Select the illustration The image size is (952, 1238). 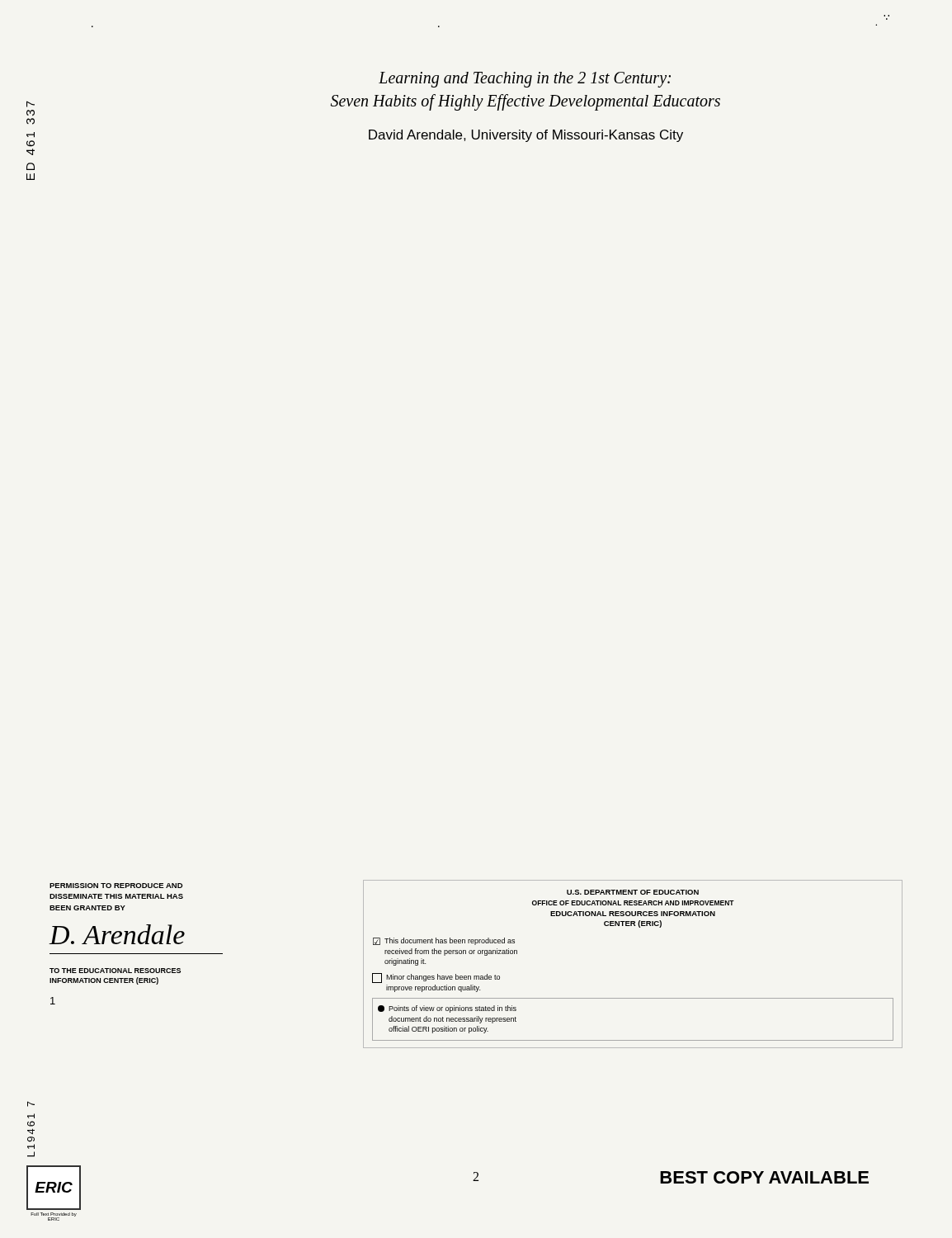[136, 937]
